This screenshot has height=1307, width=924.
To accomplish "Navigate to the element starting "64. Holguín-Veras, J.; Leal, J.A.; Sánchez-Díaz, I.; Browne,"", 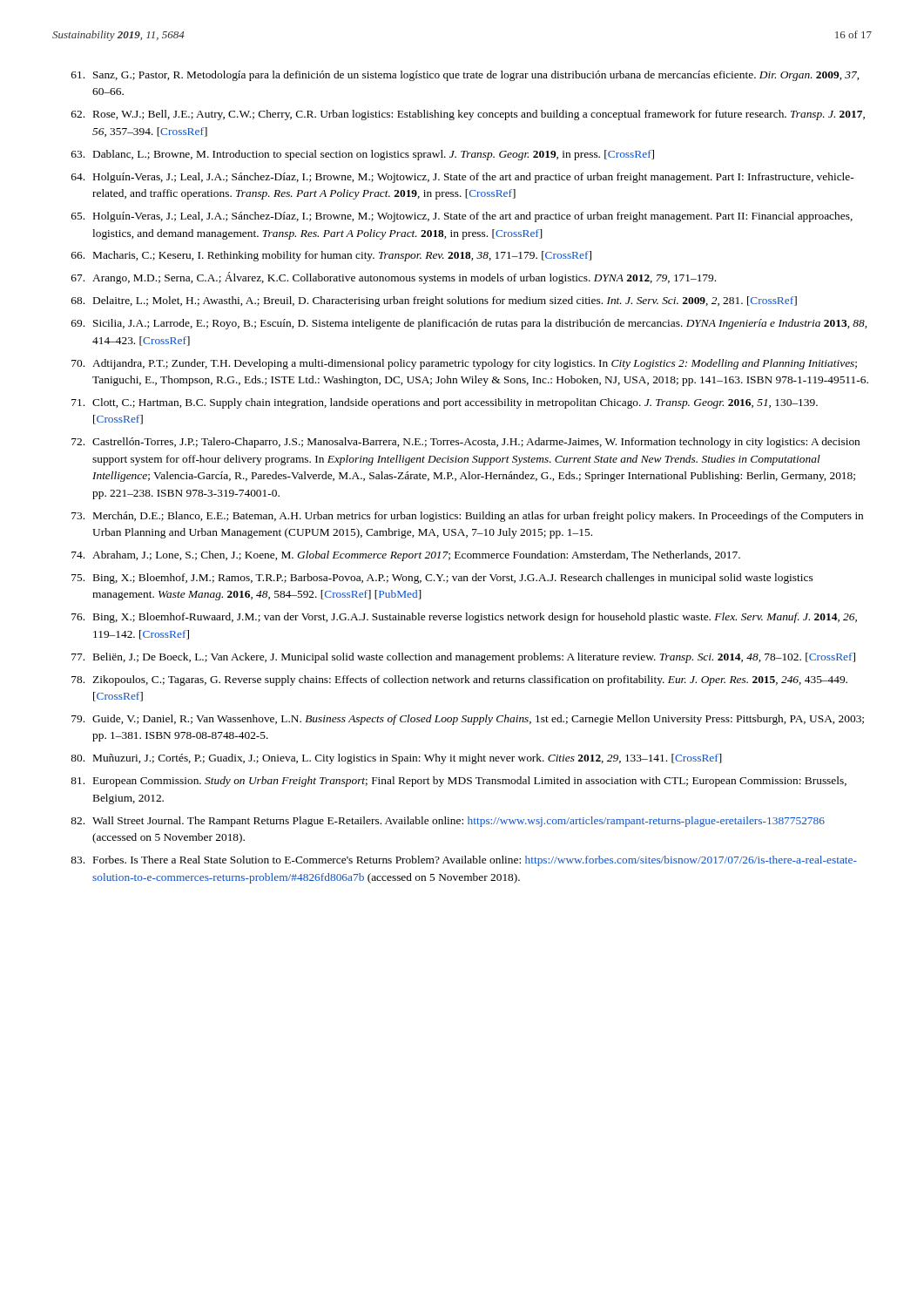I will pos(462,185).
